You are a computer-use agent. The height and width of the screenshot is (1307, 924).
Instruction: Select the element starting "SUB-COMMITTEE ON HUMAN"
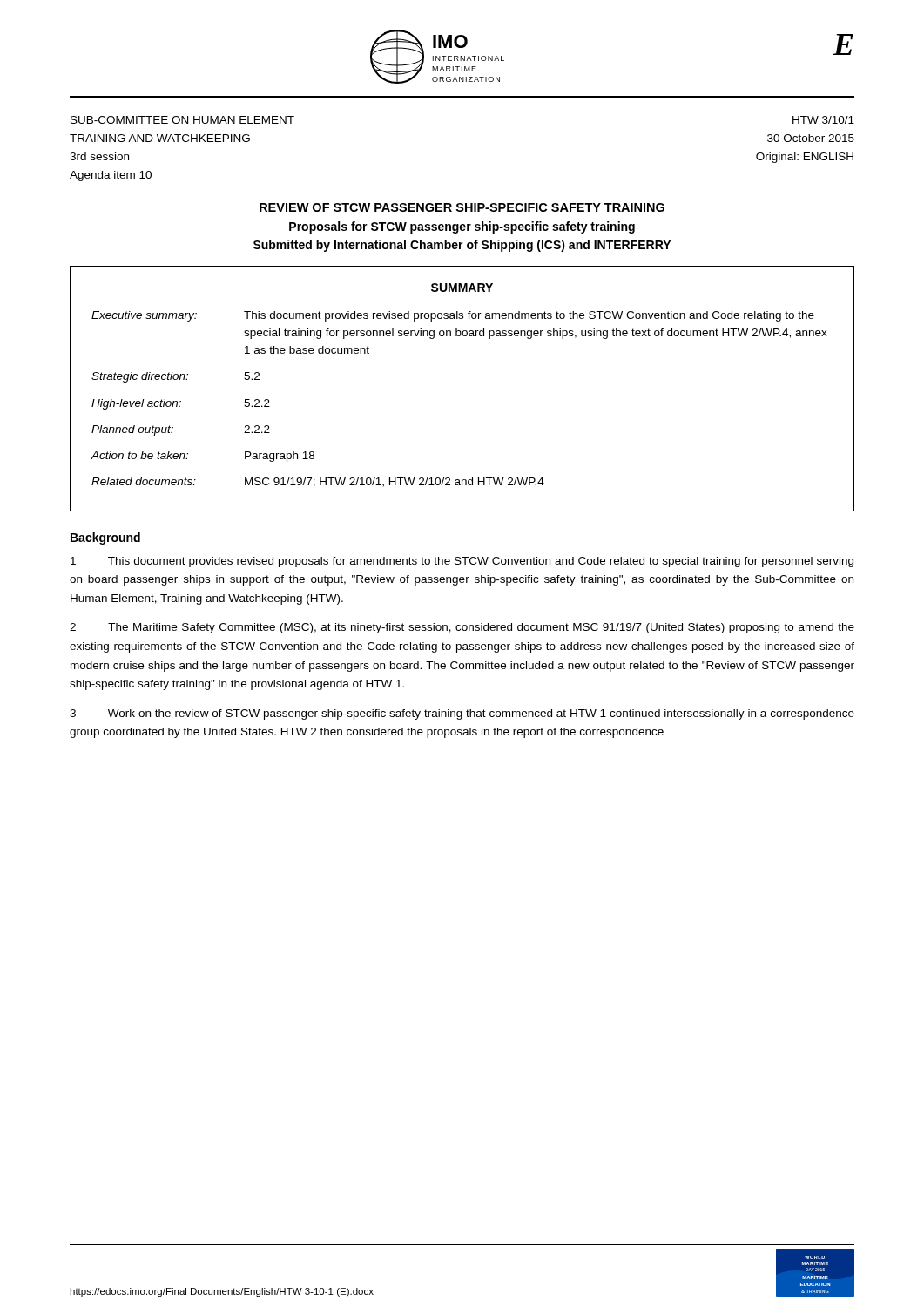182,147
